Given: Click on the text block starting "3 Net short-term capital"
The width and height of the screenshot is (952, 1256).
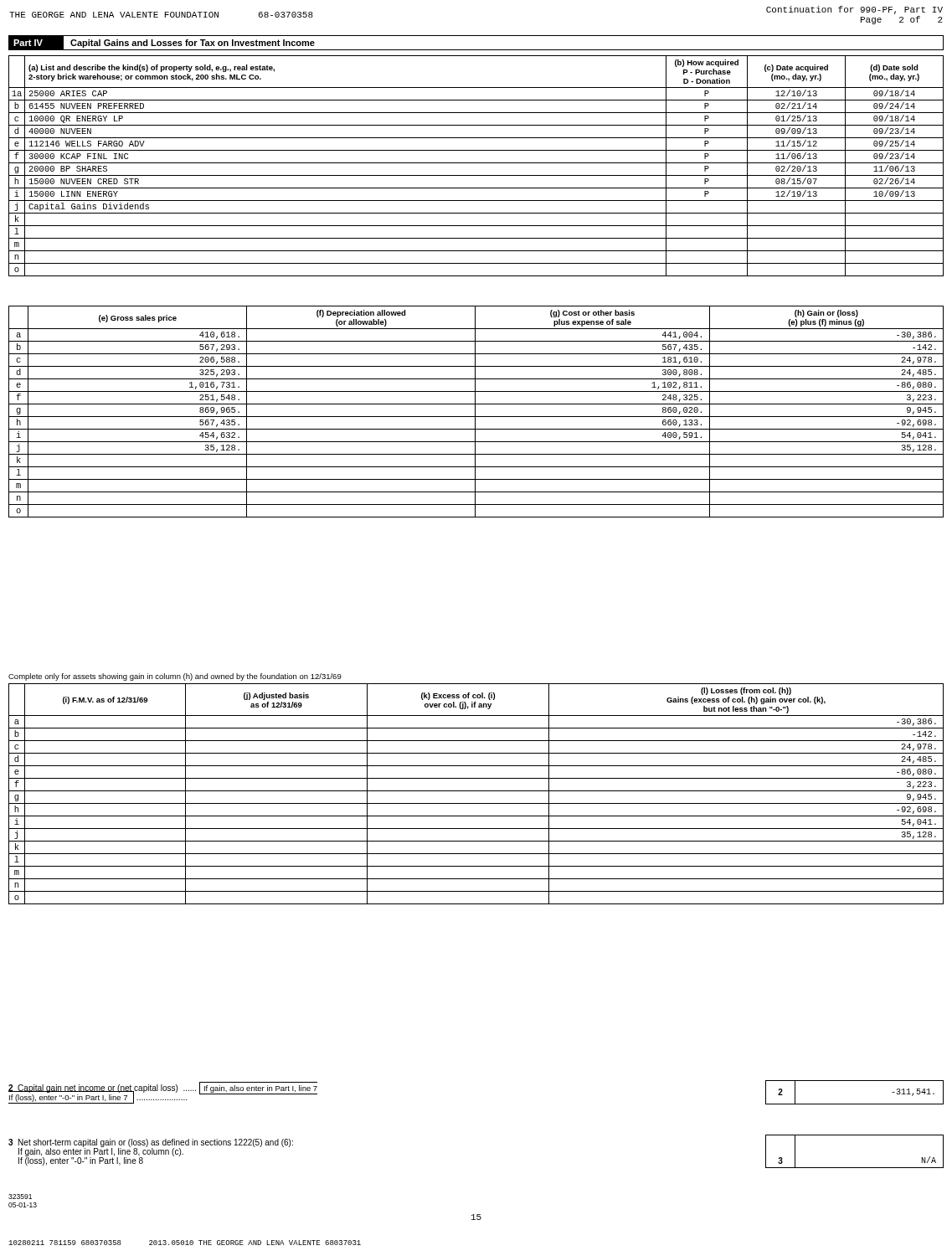Looking at the screenshot, I should coord(150,1151).
